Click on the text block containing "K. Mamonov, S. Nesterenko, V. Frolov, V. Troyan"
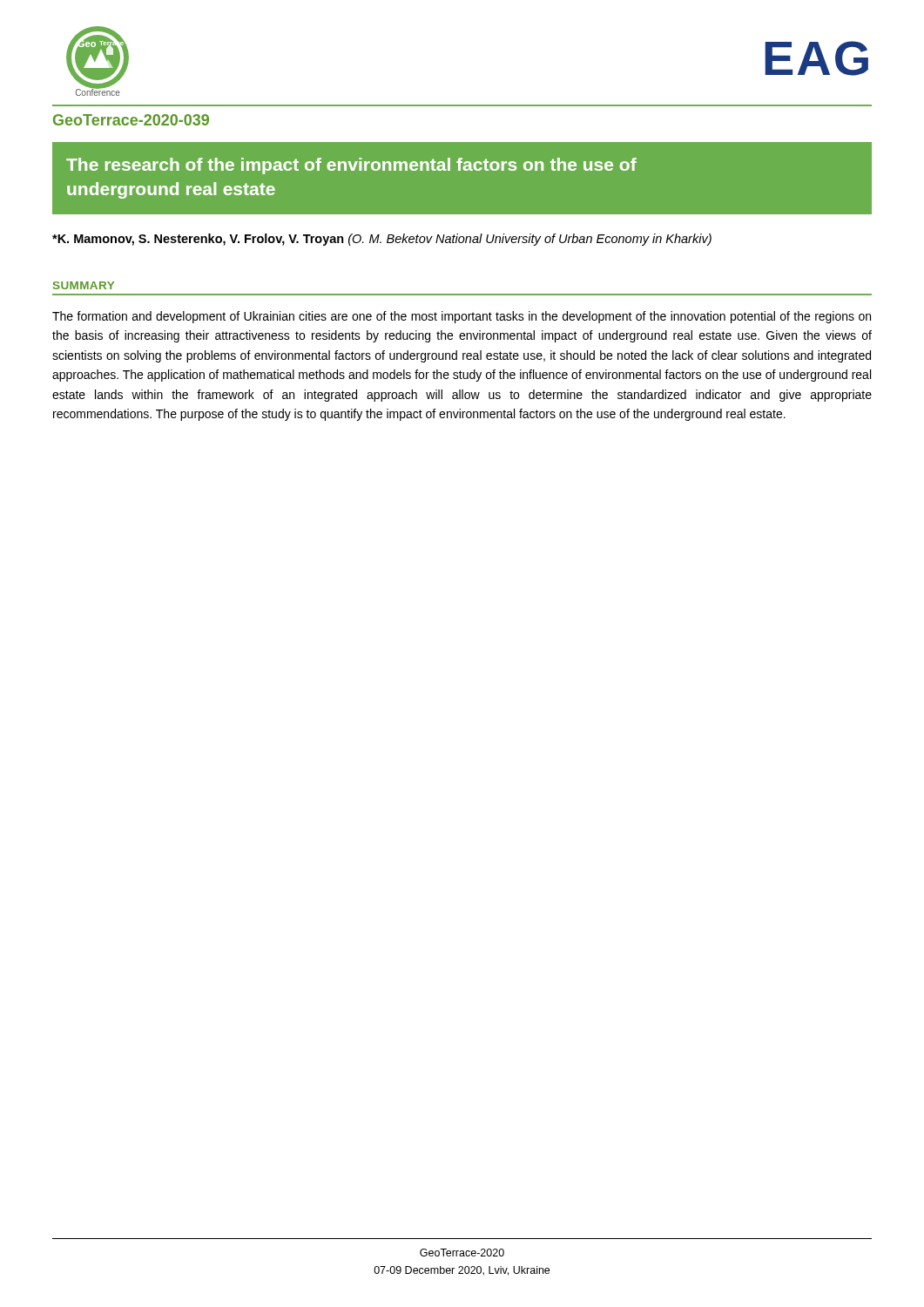The width and height of the screenshot is (924, 1307). pyautogui.click(x=382, y=239)
